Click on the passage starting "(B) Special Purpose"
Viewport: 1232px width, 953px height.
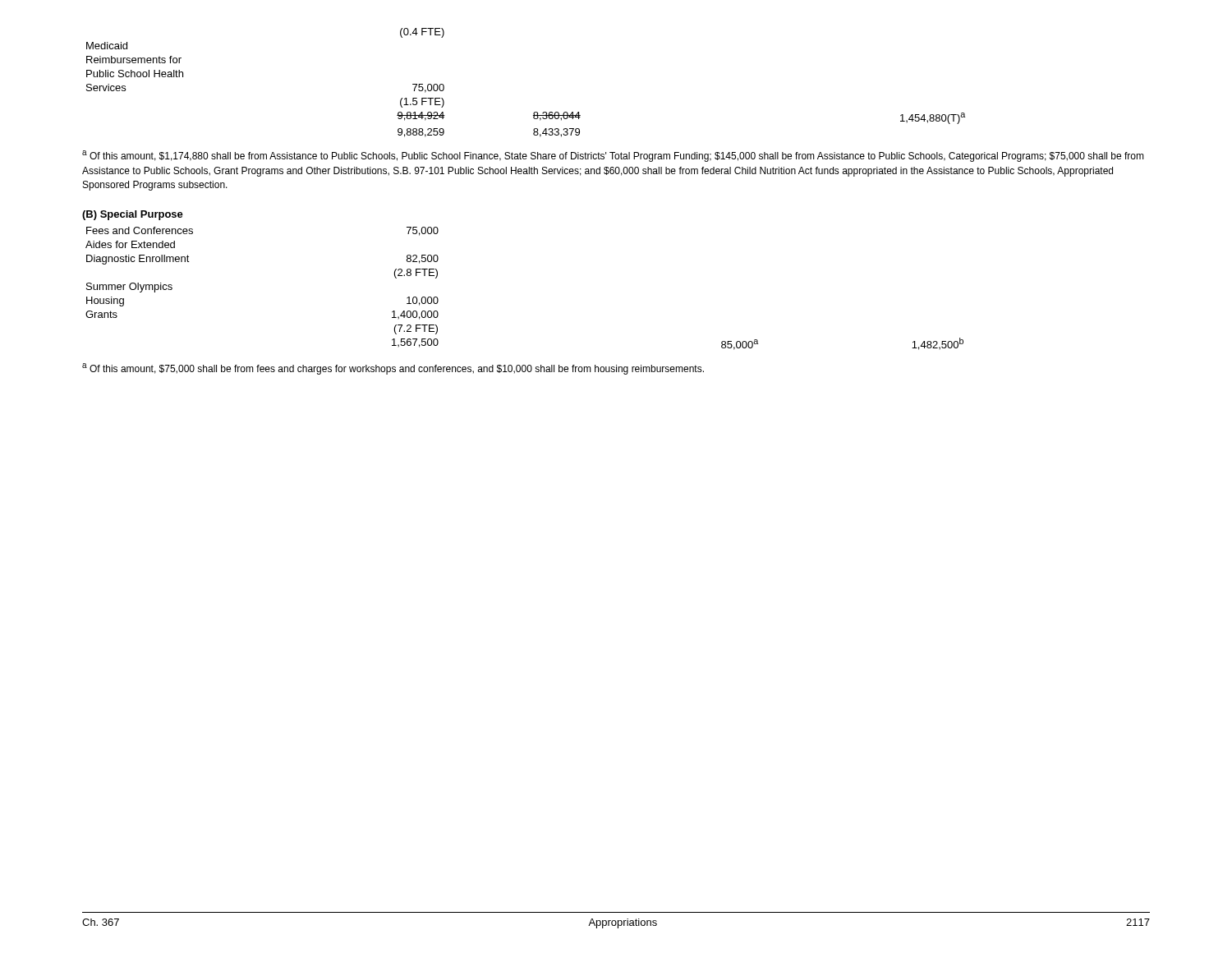click(133, 214)
